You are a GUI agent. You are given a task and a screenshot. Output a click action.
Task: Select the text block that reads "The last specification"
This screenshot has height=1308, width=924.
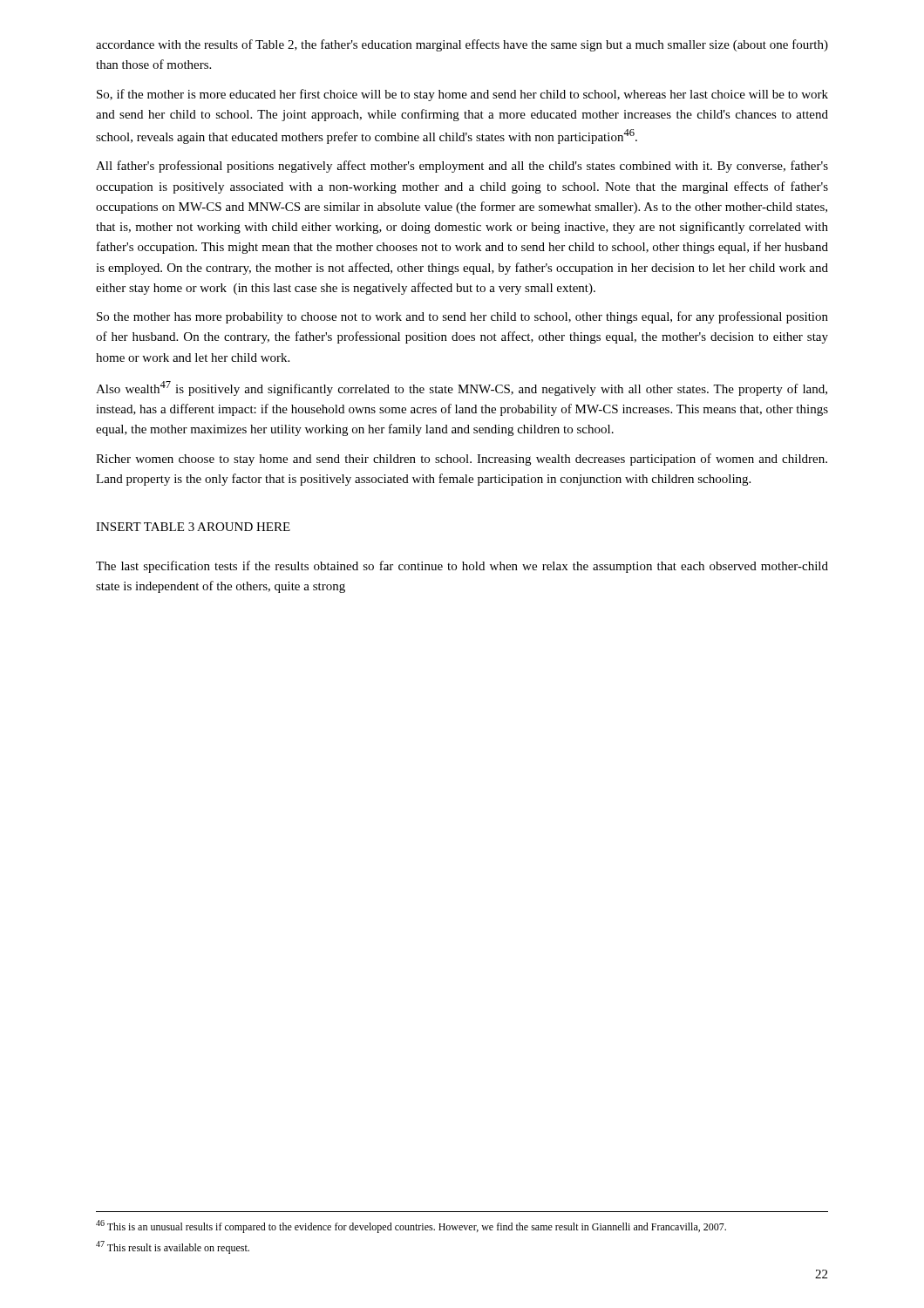462,576
